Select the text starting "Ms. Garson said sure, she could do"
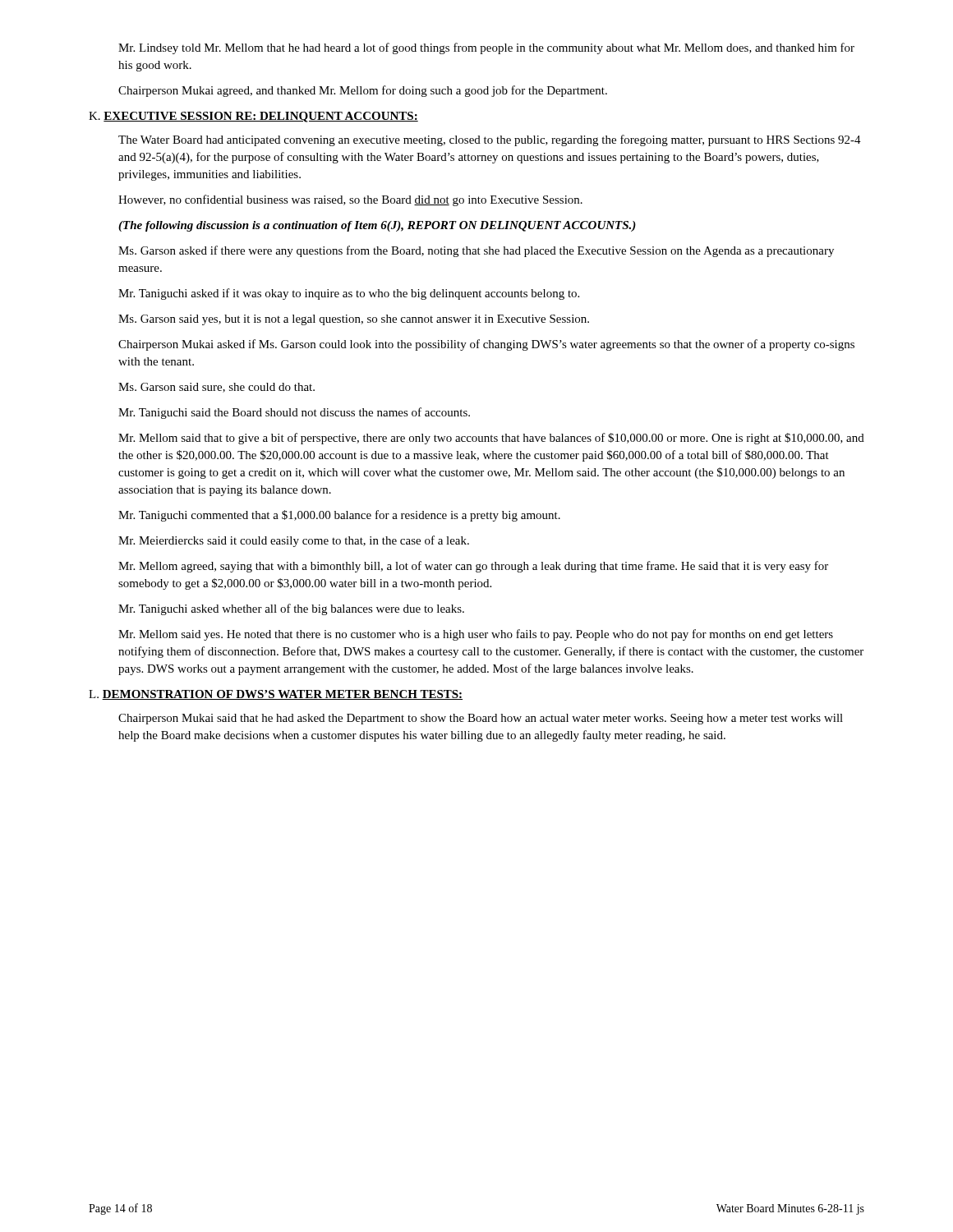 click(x=216, y=388)
